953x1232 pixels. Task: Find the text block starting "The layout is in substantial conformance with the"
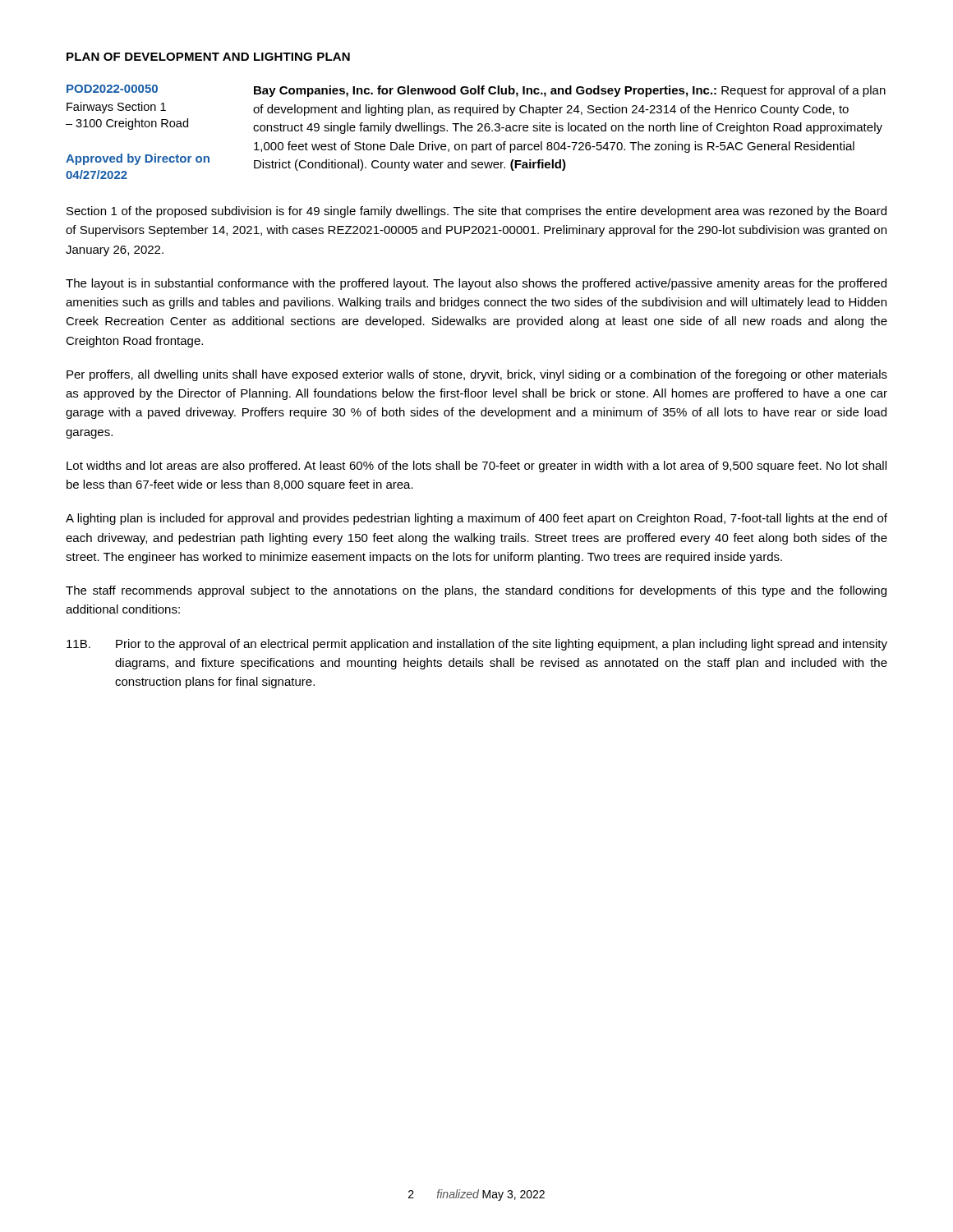(476, 311)
